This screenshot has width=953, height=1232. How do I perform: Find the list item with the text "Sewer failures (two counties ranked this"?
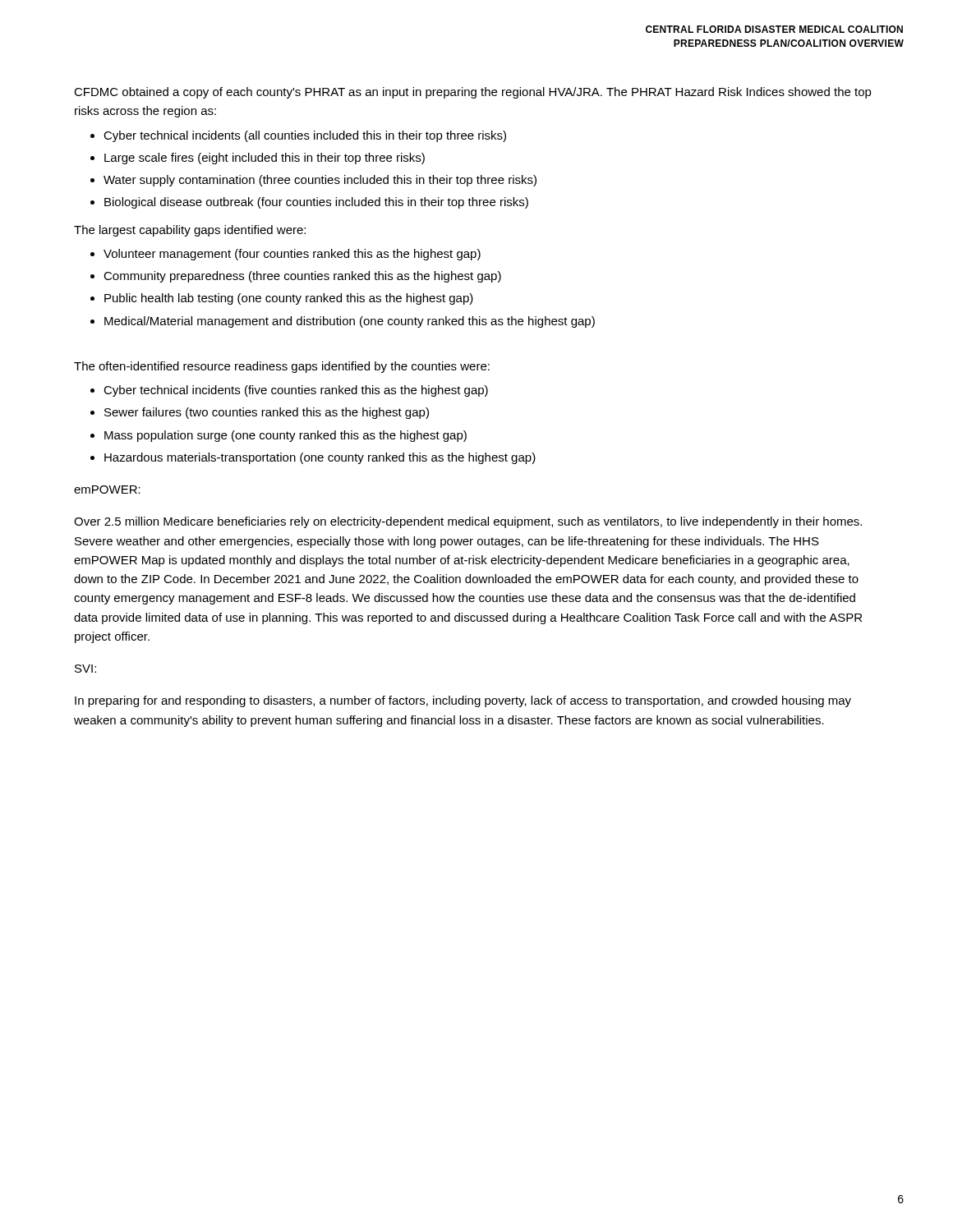point(267,412)
